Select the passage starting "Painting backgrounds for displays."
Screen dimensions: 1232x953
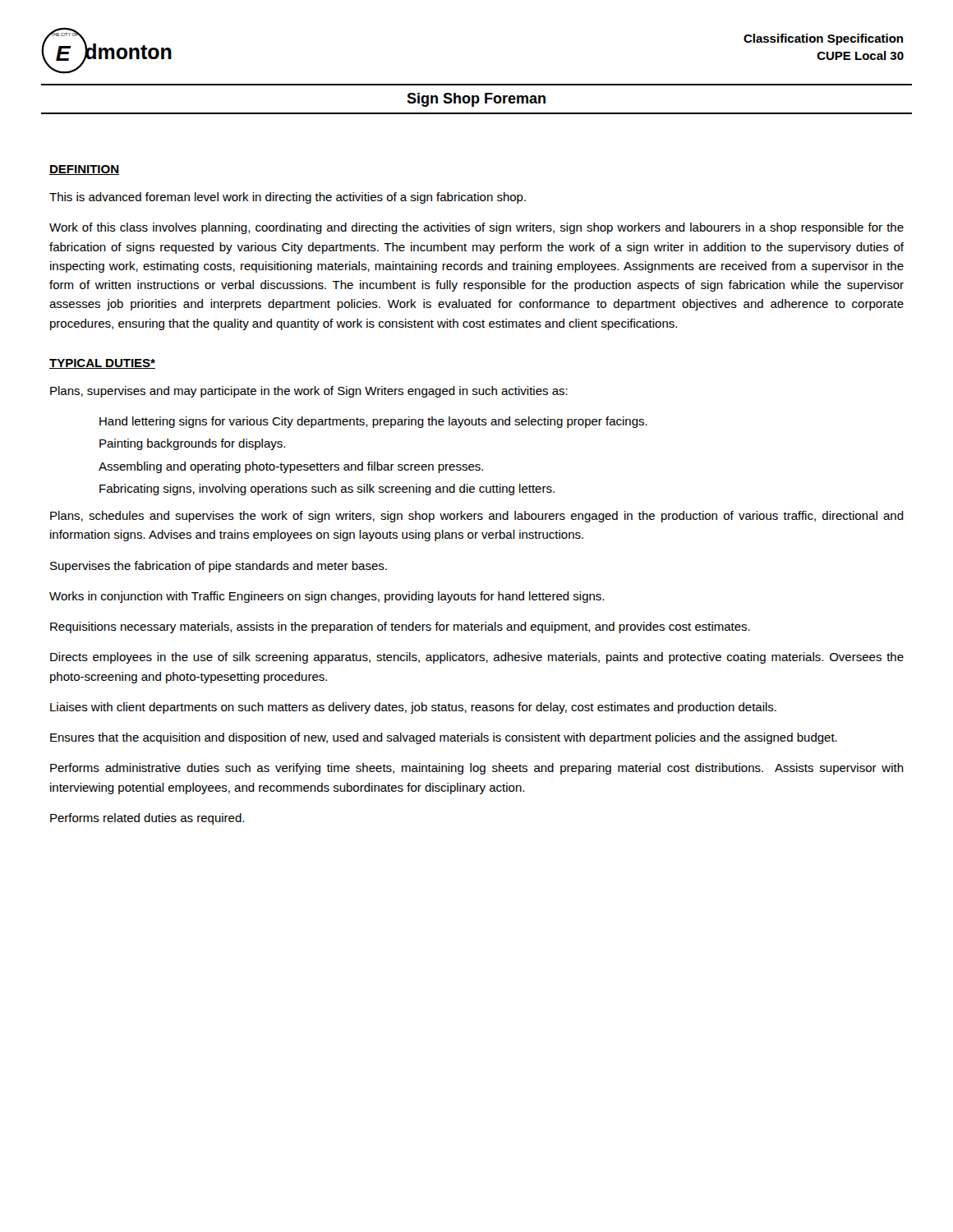click(192, 443)
